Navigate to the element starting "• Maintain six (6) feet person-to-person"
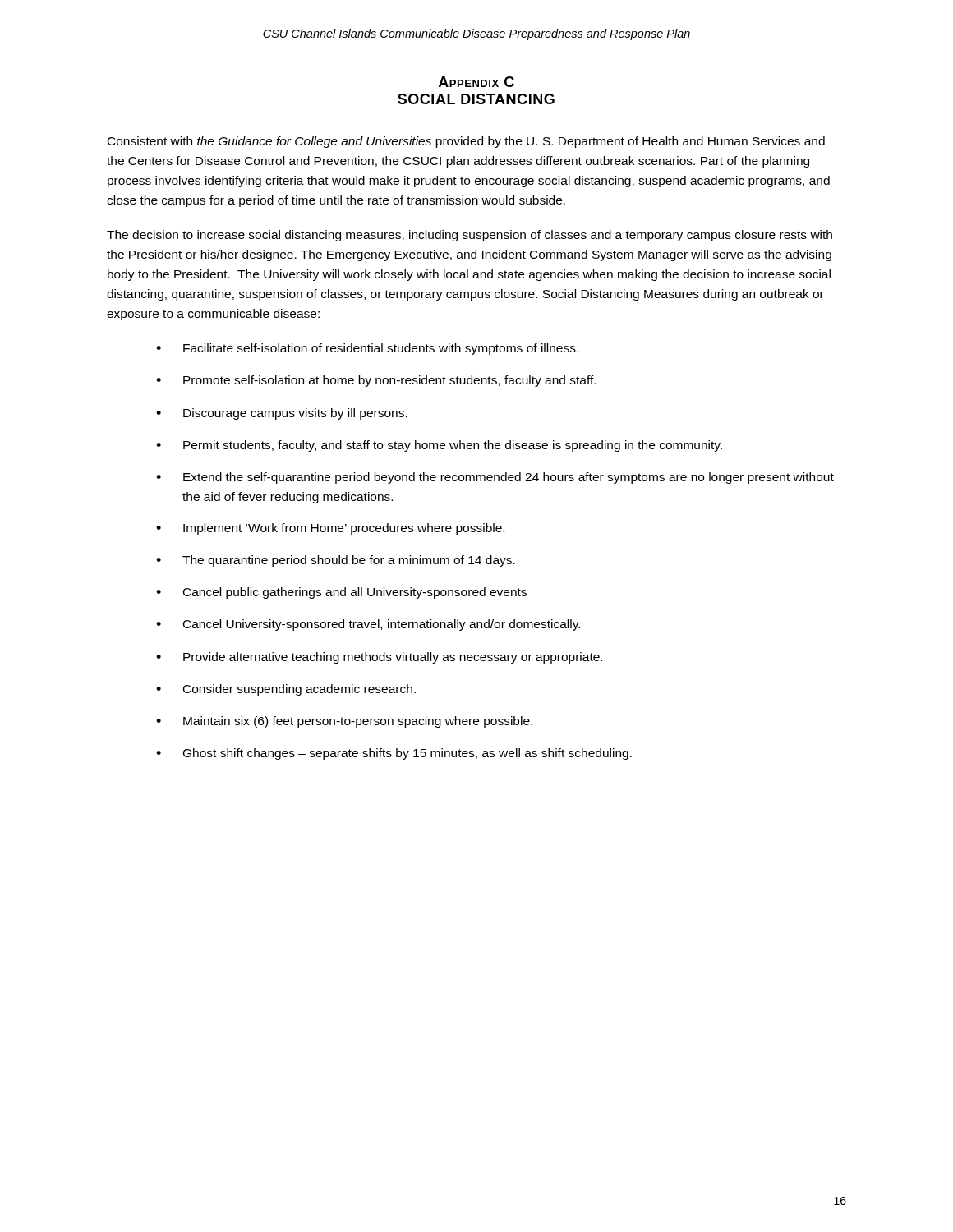 pos(501,722)
